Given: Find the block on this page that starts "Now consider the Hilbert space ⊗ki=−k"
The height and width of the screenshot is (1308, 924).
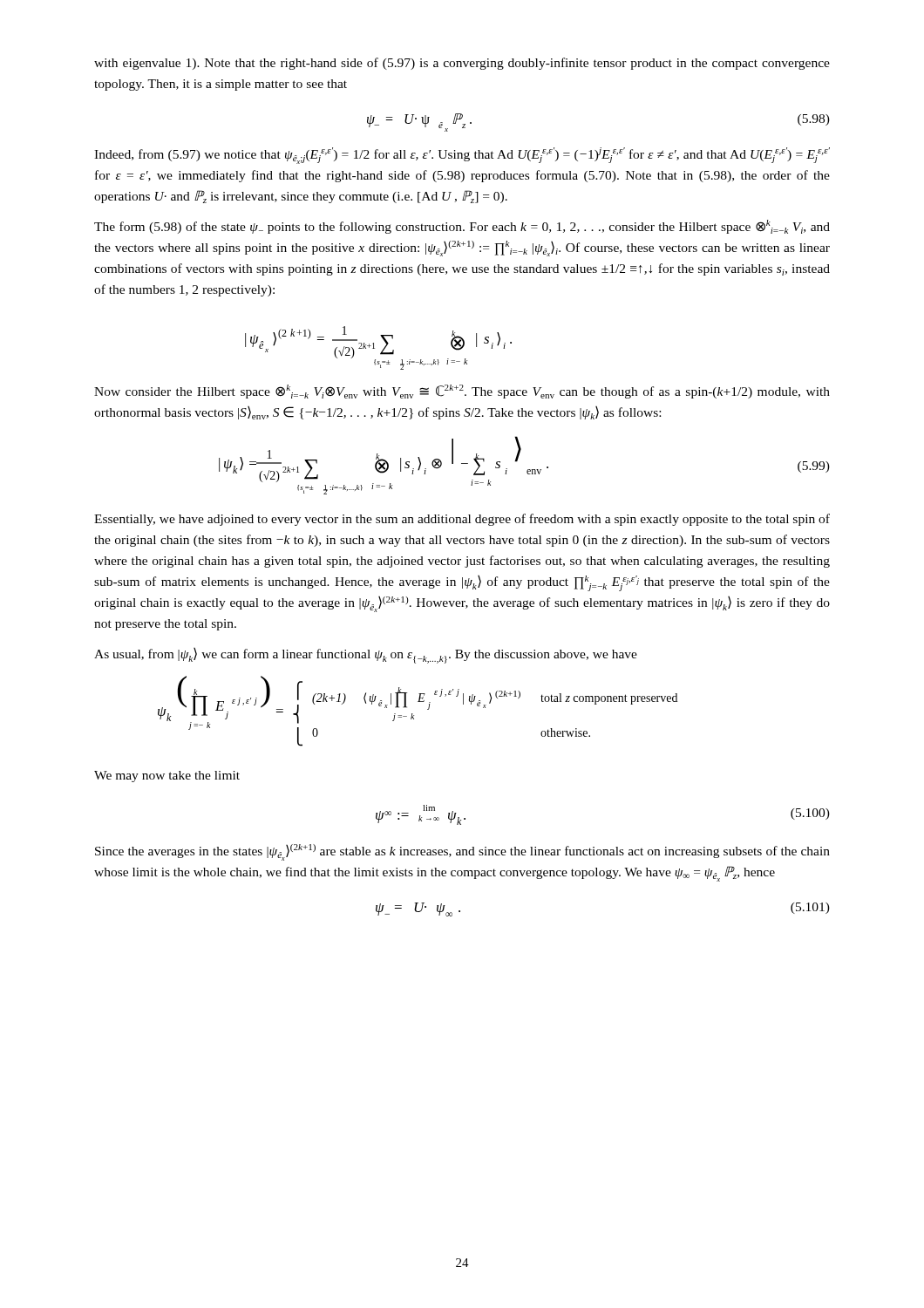Looking at the screenshot, I should 462,402.
